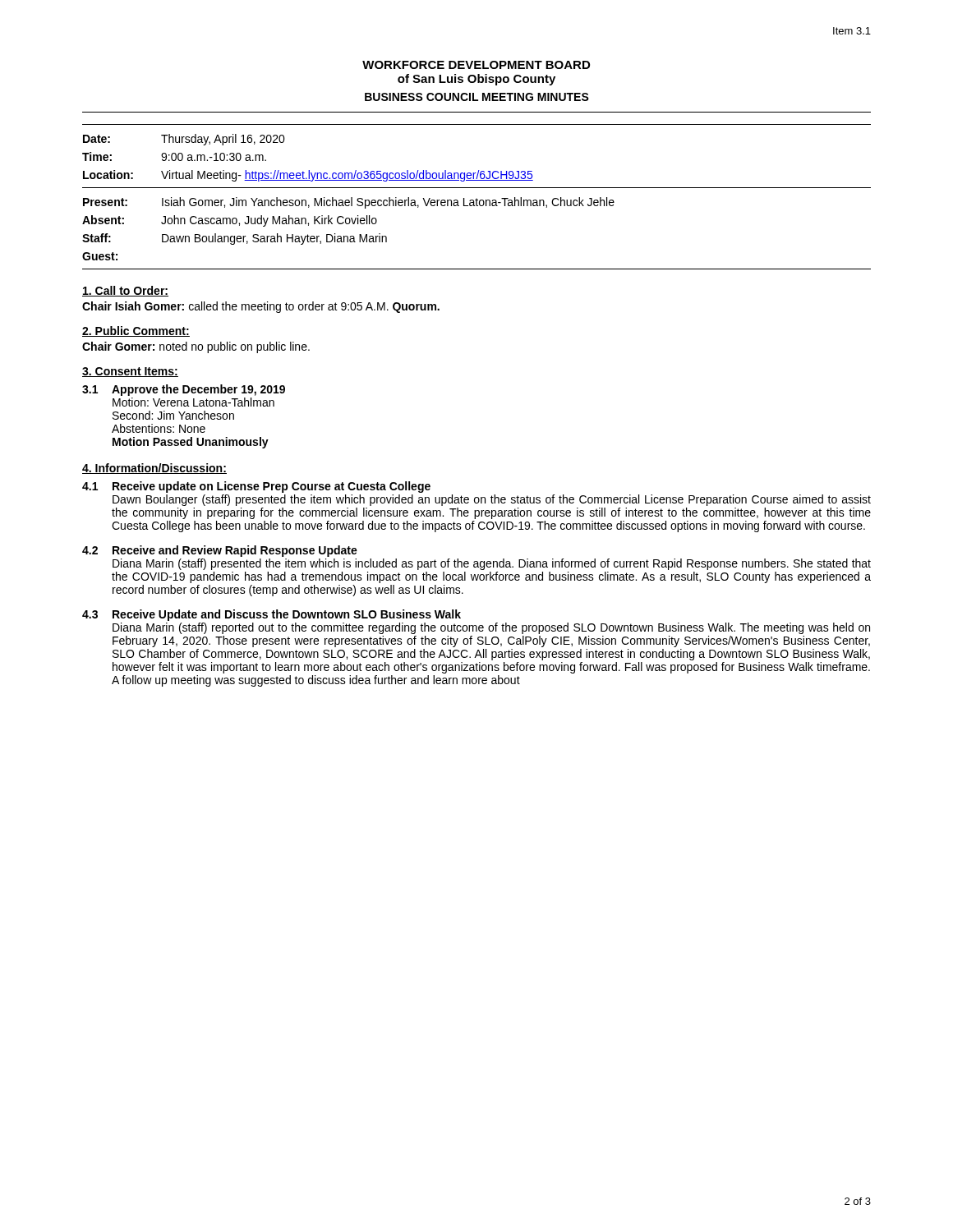This screenshot has height=1232, width=953.
Task: Locate the section header containing "2. Public Comment:"
Action: [136, 331]
